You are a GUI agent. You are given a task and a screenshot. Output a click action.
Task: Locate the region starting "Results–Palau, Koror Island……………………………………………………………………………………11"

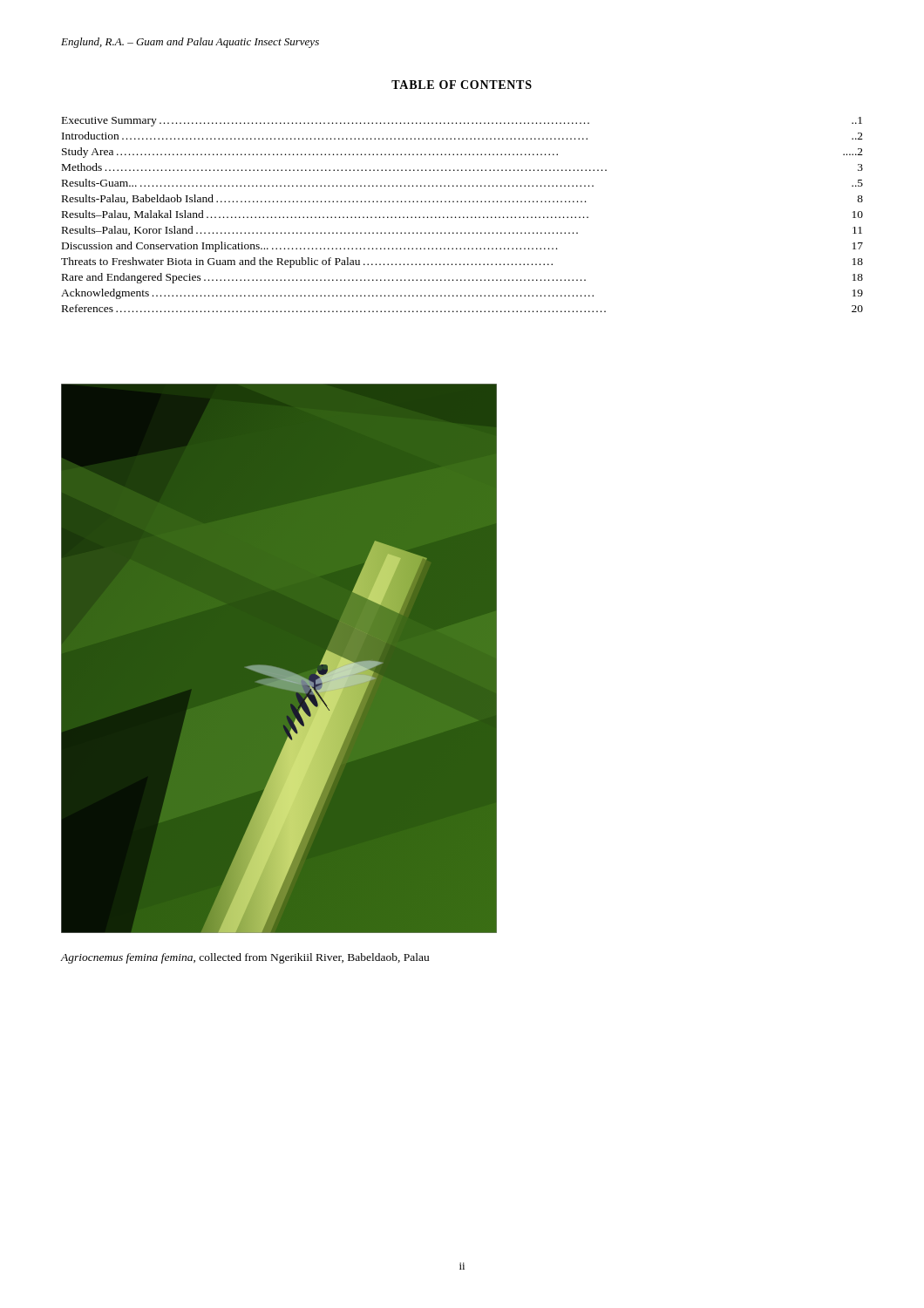tap(462, 230)
